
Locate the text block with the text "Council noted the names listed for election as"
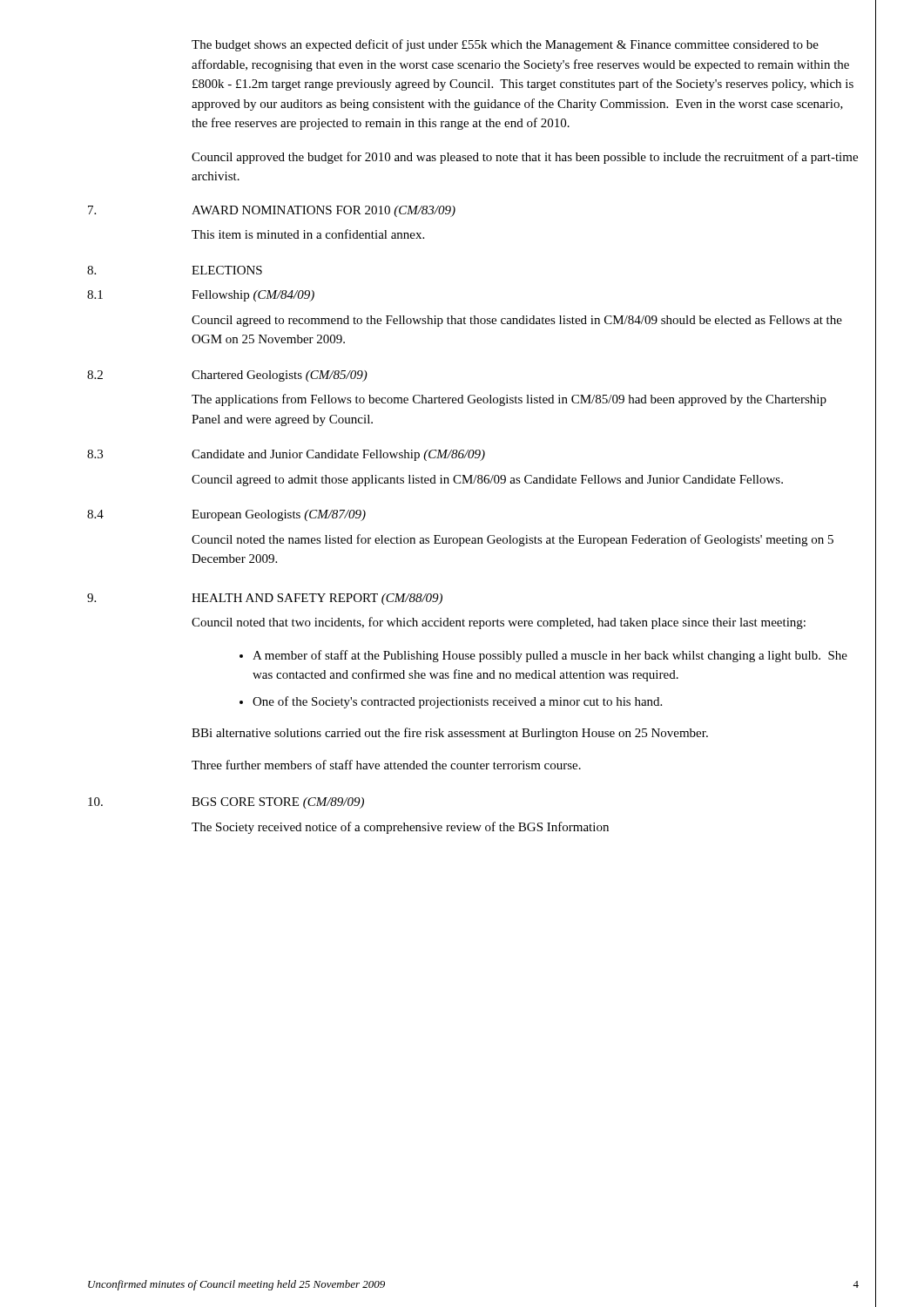(513, 549)
